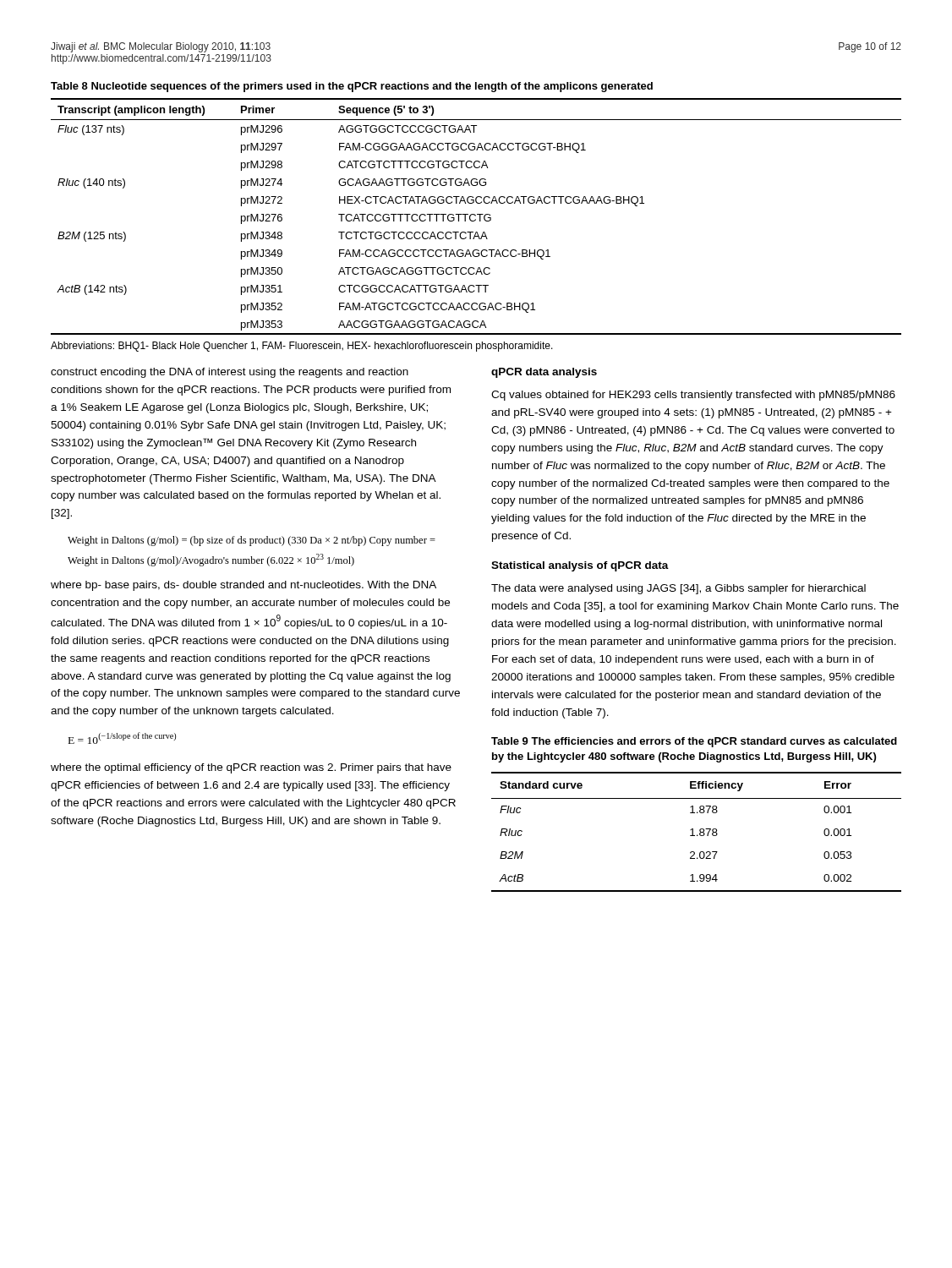Locate the block of text that opens with "The data were analysed using JAGS [34],"

coord(695,650)
